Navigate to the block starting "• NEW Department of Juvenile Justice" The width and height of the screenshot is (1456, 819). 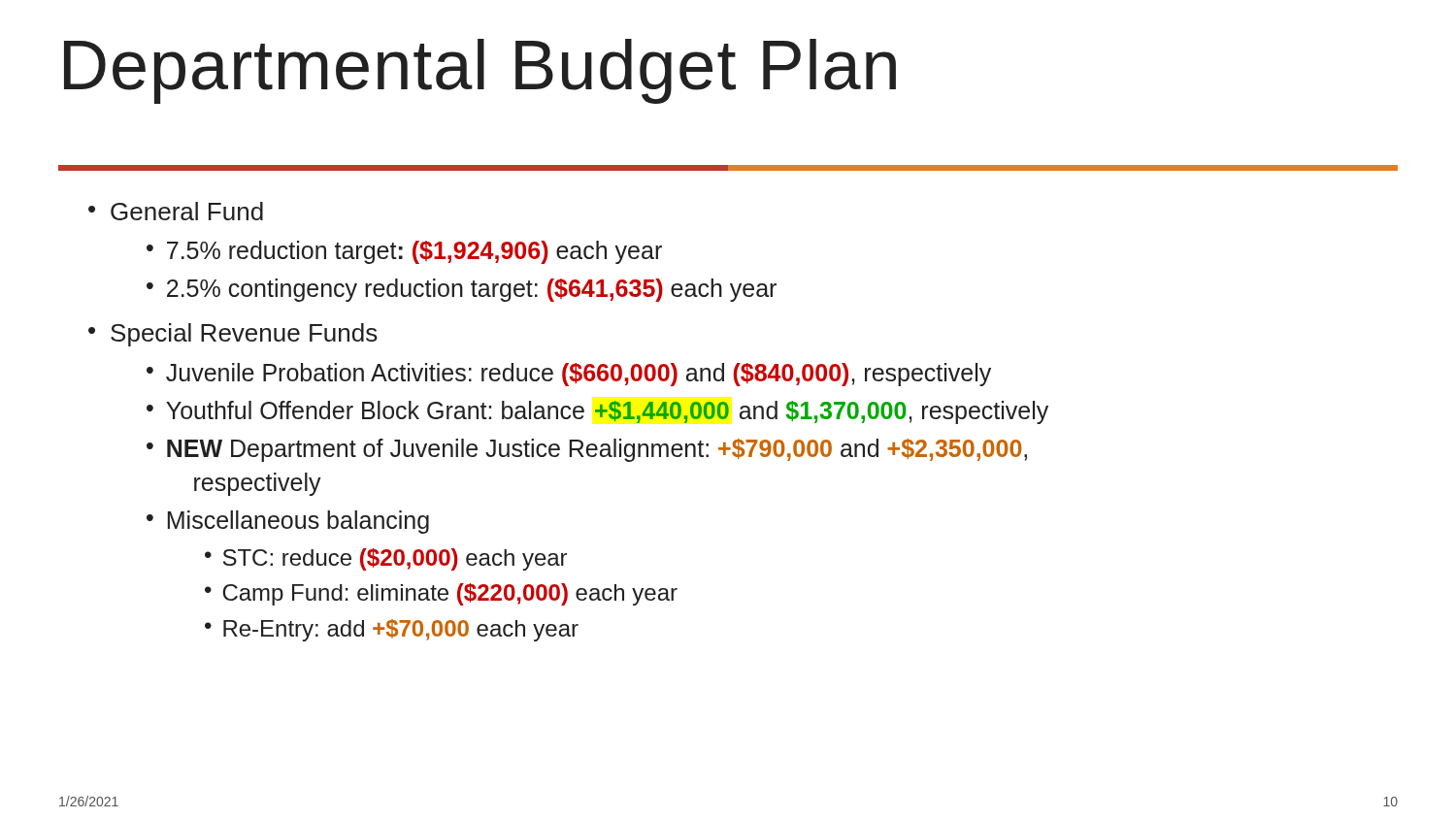(x=772, y=466)
